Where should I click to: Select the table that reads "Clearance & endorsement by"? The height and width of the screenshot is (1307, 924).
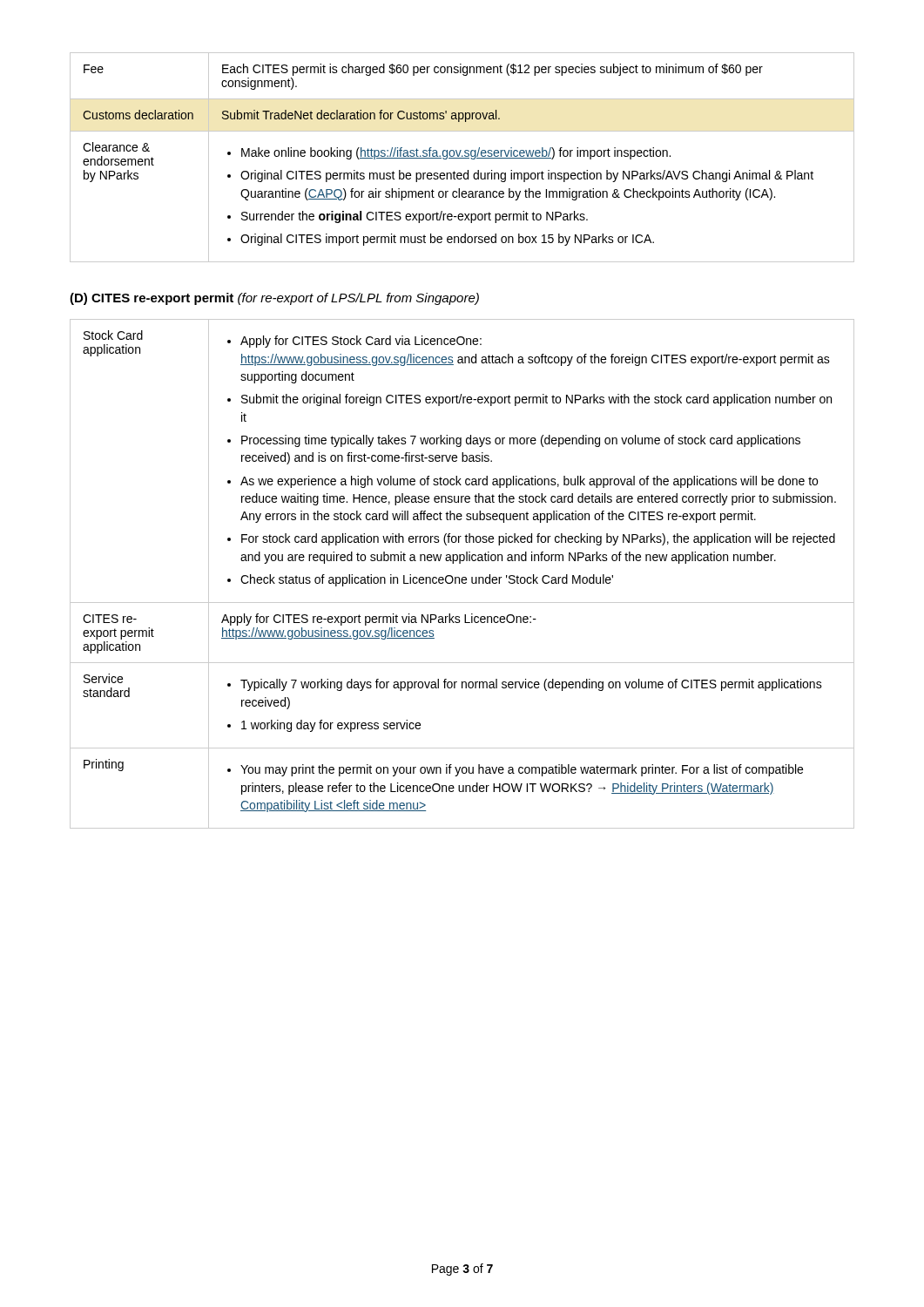[x=462, y=157]
